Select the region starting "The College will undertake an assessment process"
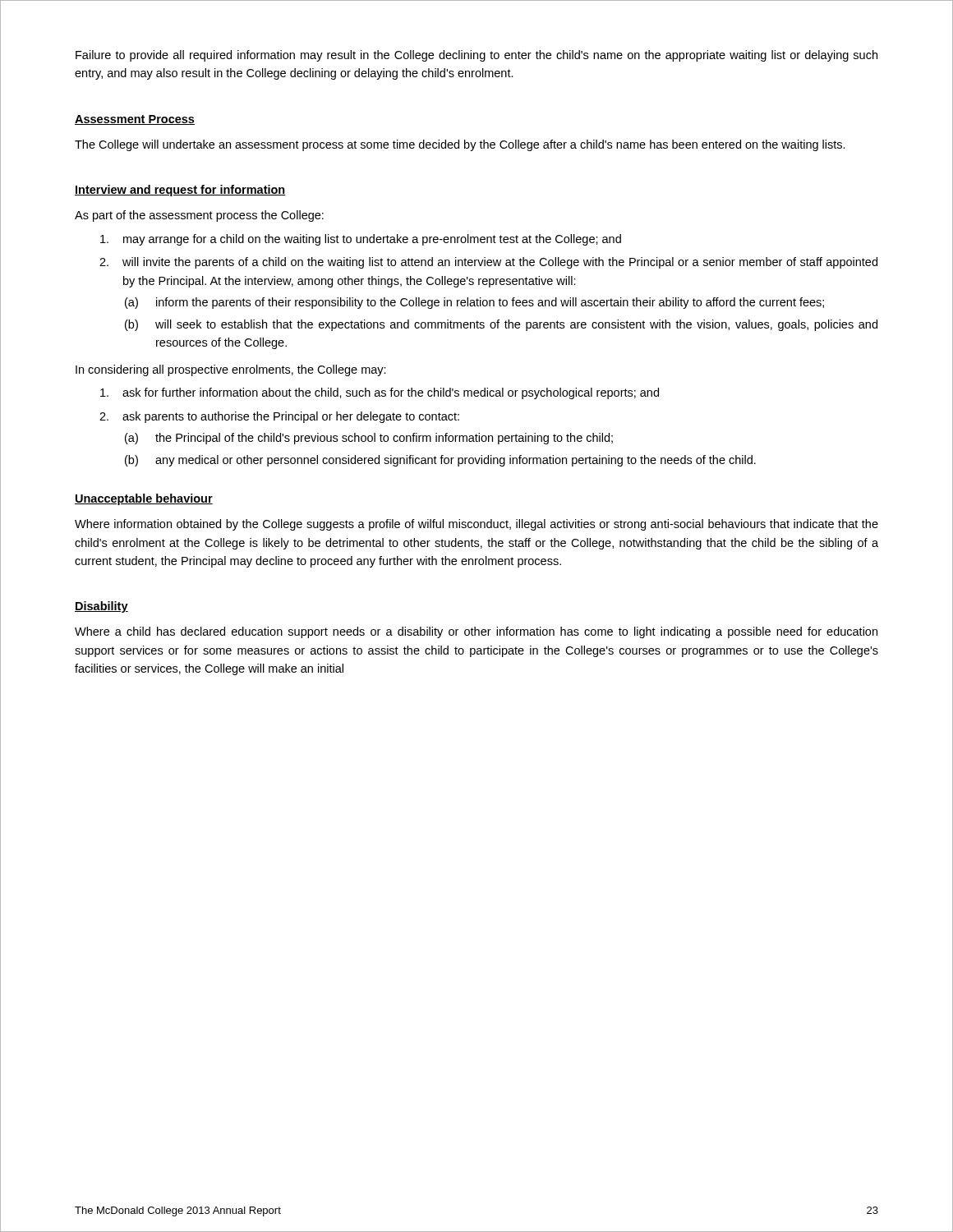Image resolution: width=953 pixels, height=1232 pixels. point(460,145)
